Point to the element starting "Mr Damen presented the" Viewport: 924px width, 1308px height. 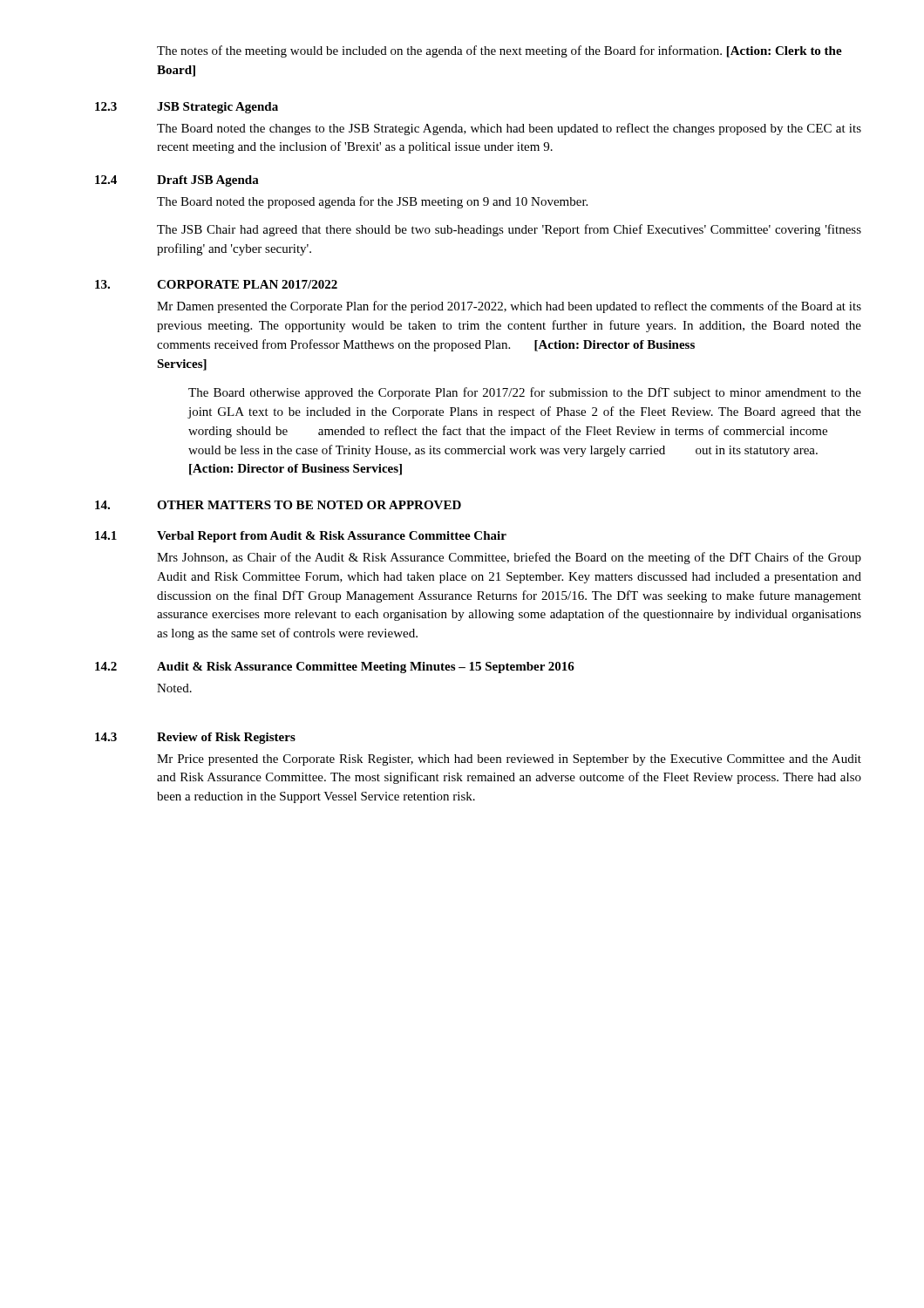509,336
